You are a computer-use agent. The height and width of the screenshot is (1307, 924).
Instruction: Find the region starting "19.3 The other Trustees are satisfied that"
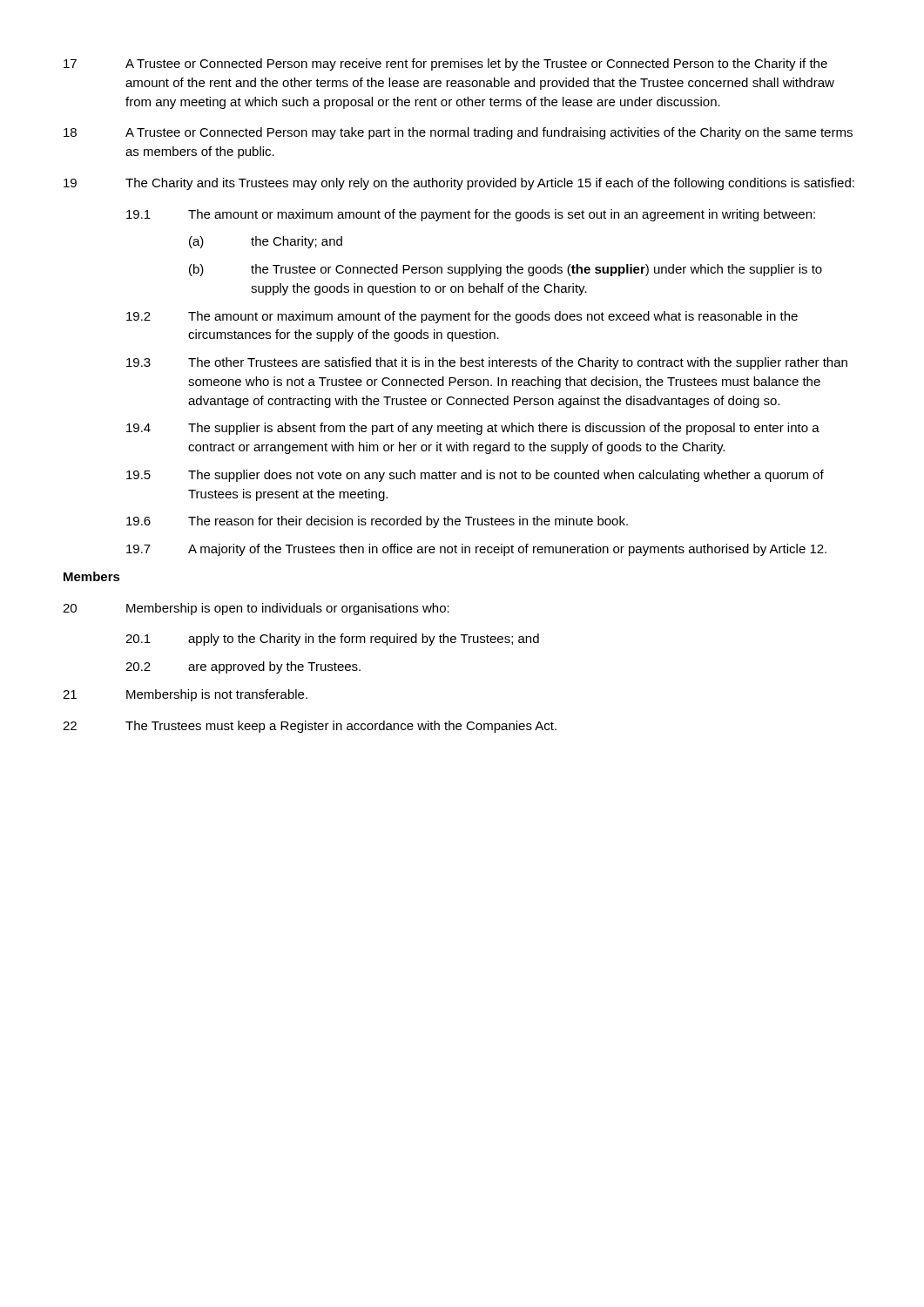(x=493, y=381)
